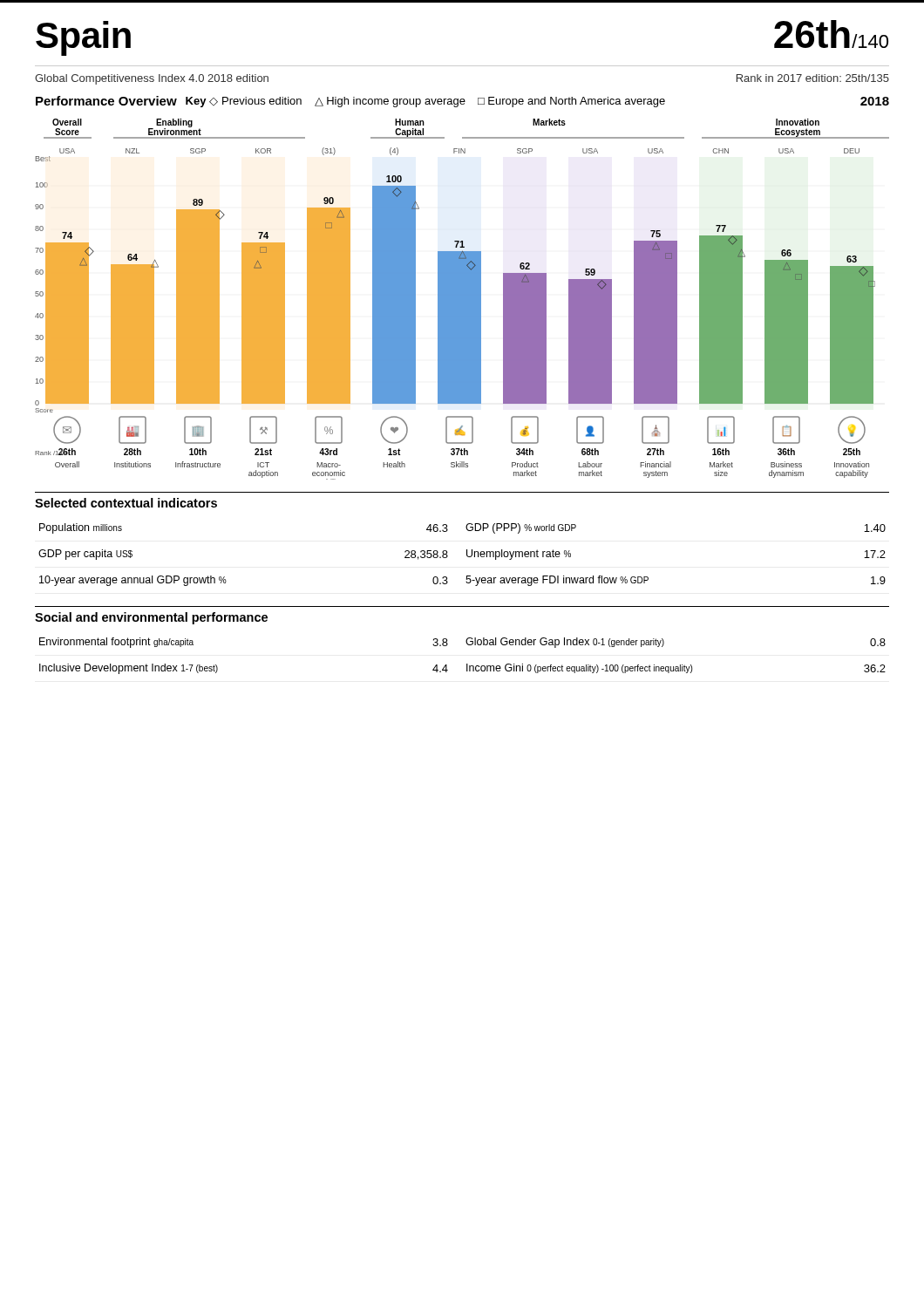This screenshot has height=1308, width=924.
Task: Locate the text "Rank in 2017 edition: 25th/135"
Action: tap(812, 78)
